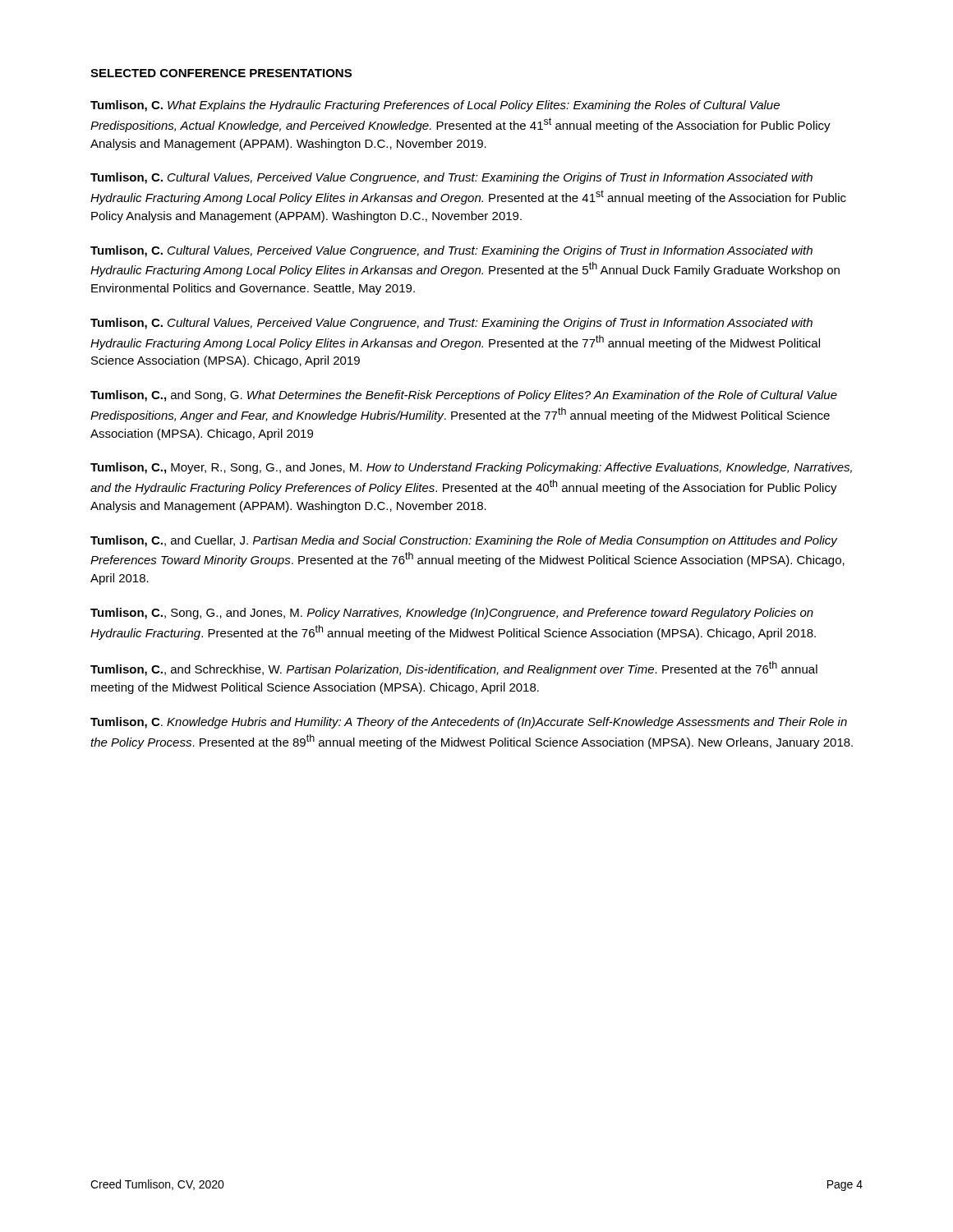The image size is (953, 1232).
Task: Find the block on this page that starts "Tumlison, C., Moyer, R., Song, G., and"
Action: 472,486
